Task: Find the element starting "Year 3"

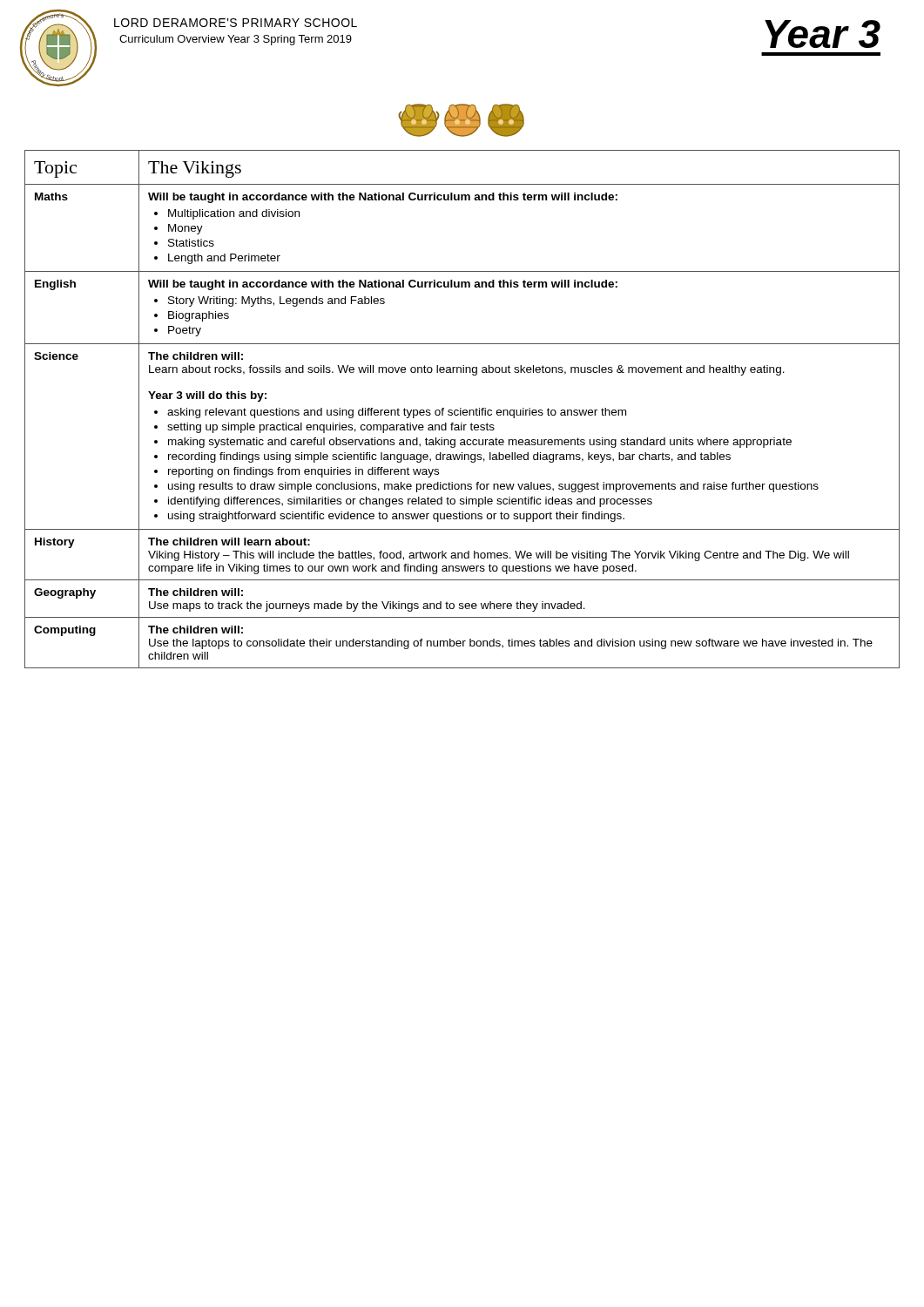Action: tap(821, 34)
